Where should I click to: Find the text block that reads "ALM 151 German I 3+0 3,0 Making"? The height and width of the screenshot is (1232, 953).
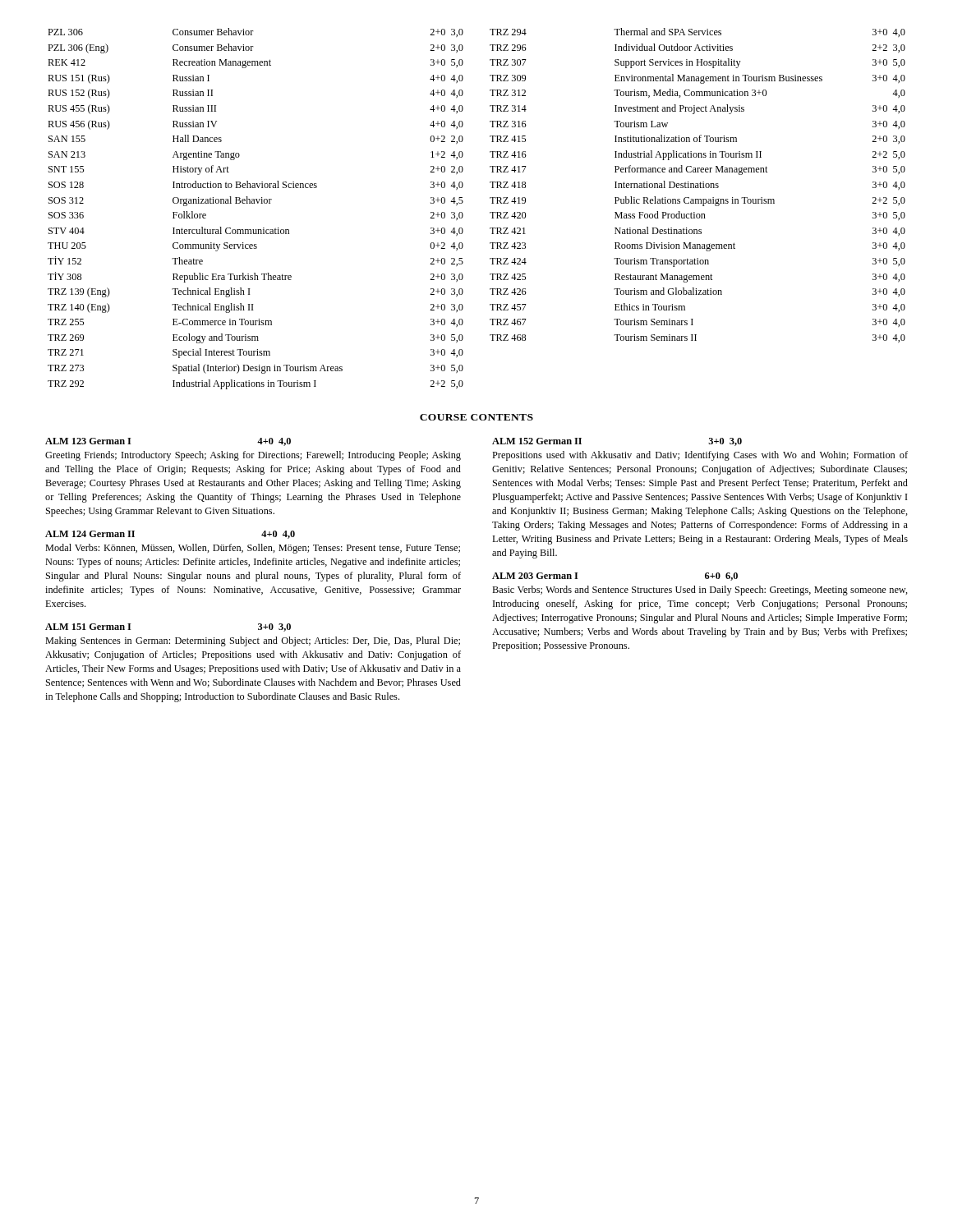[x=253, y=662]
